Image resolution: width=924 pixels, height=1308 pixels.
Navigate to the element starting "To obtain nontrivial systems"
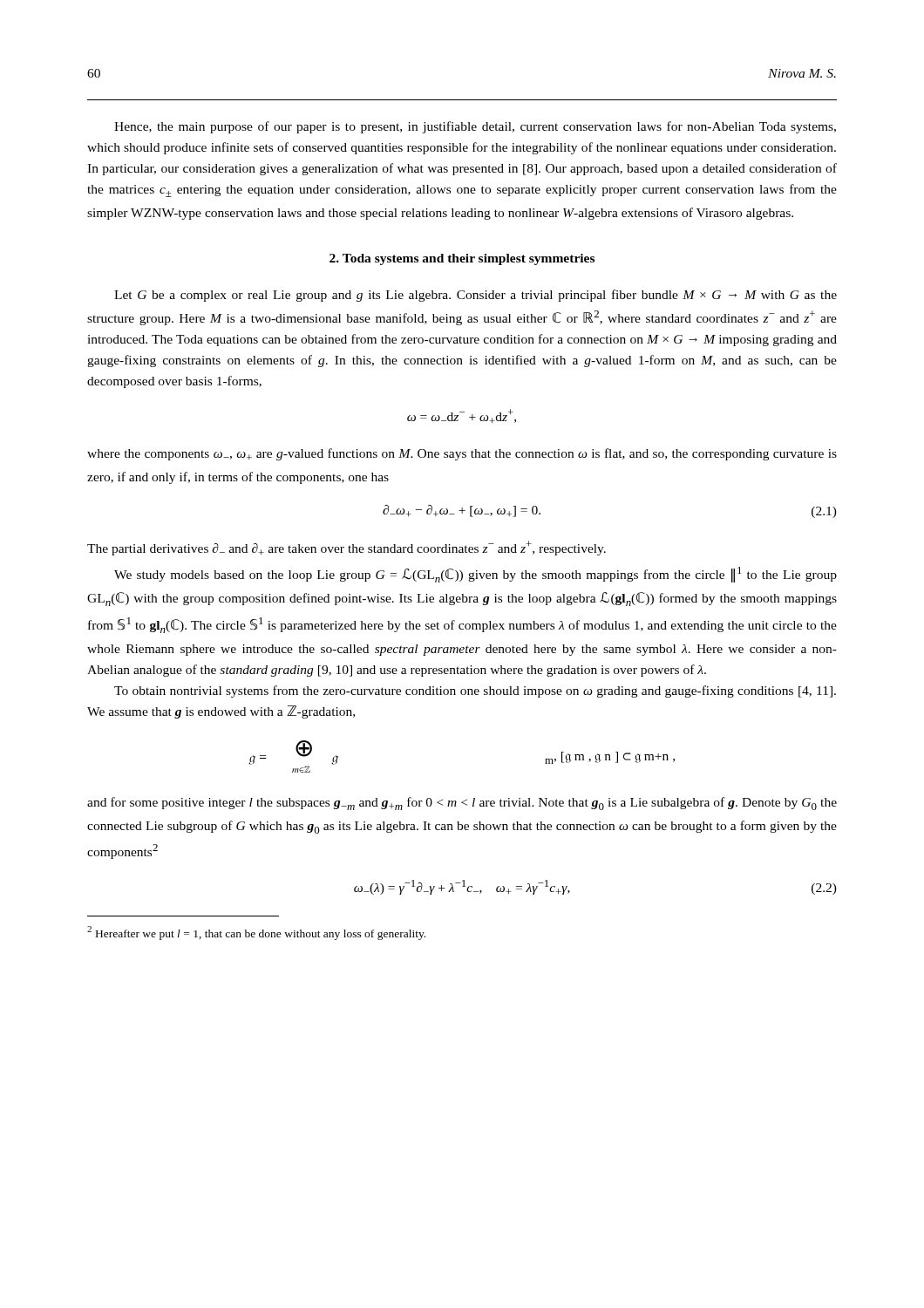pos(462,701)
